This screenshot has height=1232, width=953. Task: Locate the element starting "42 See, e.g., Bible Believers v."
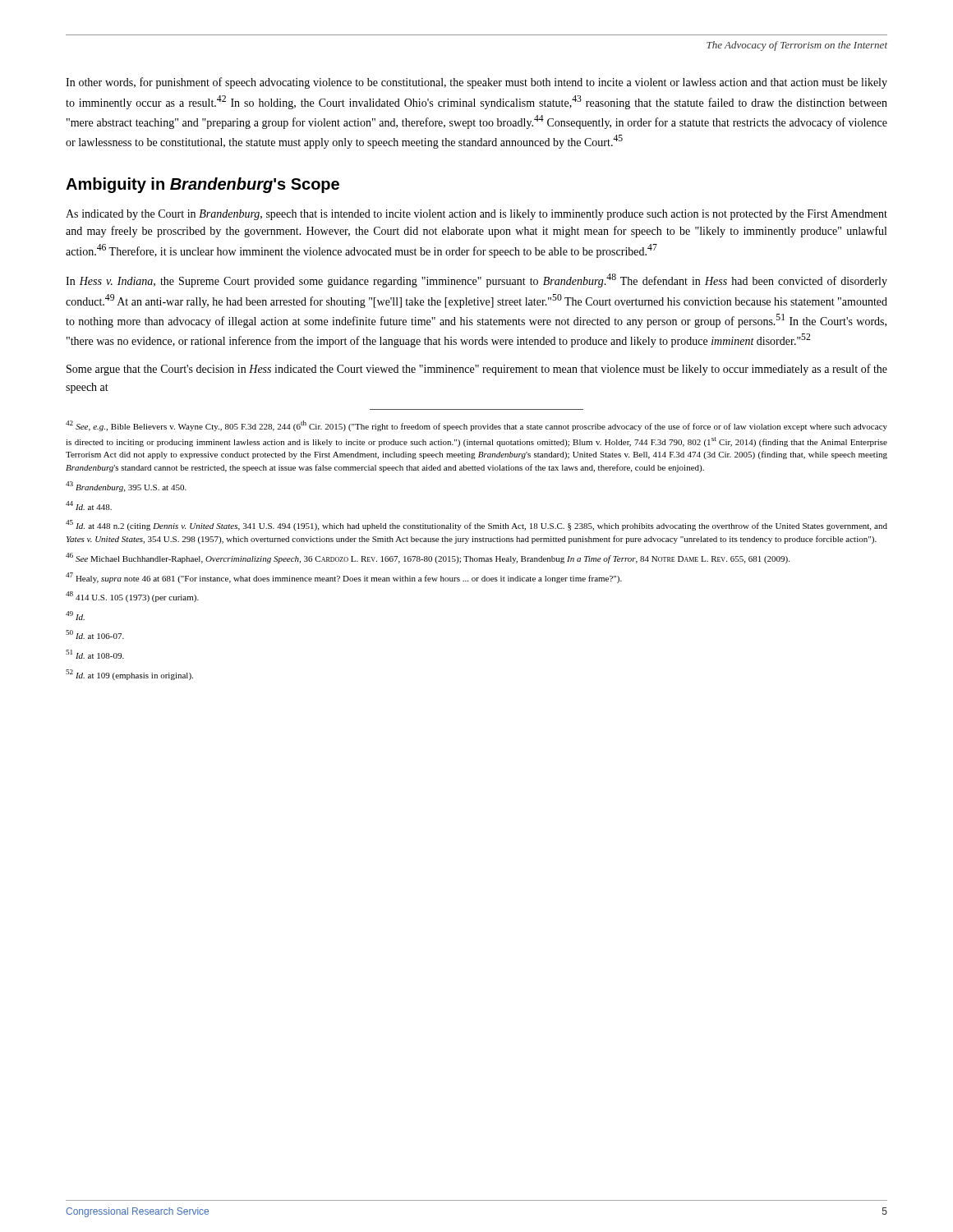[476, 446]
